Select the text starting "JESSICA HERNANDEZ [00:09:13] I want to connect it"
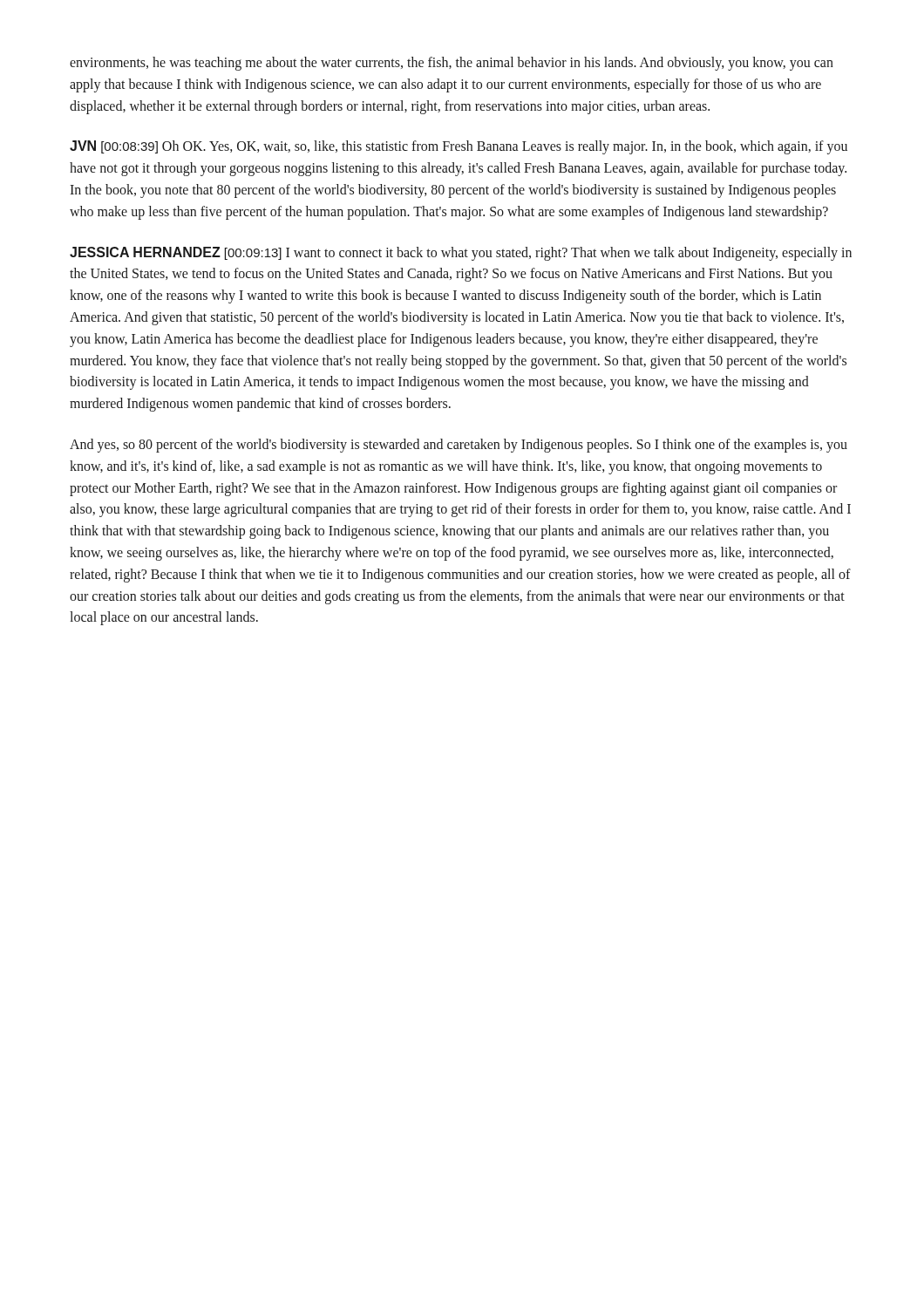 click(x=461, y=328)
